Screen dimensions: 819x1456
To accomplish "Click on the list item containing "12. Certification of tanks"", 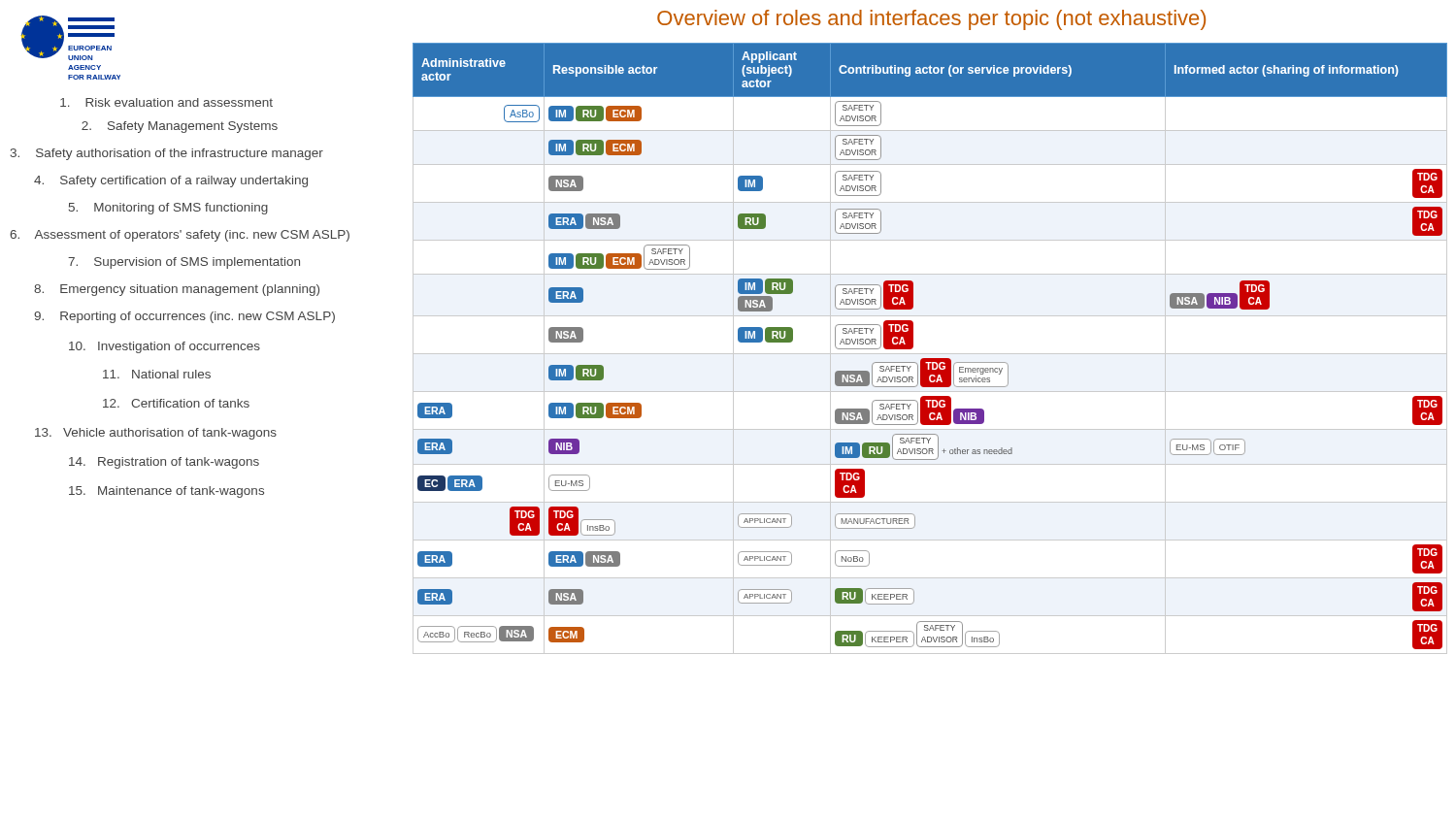I will 176,403.
